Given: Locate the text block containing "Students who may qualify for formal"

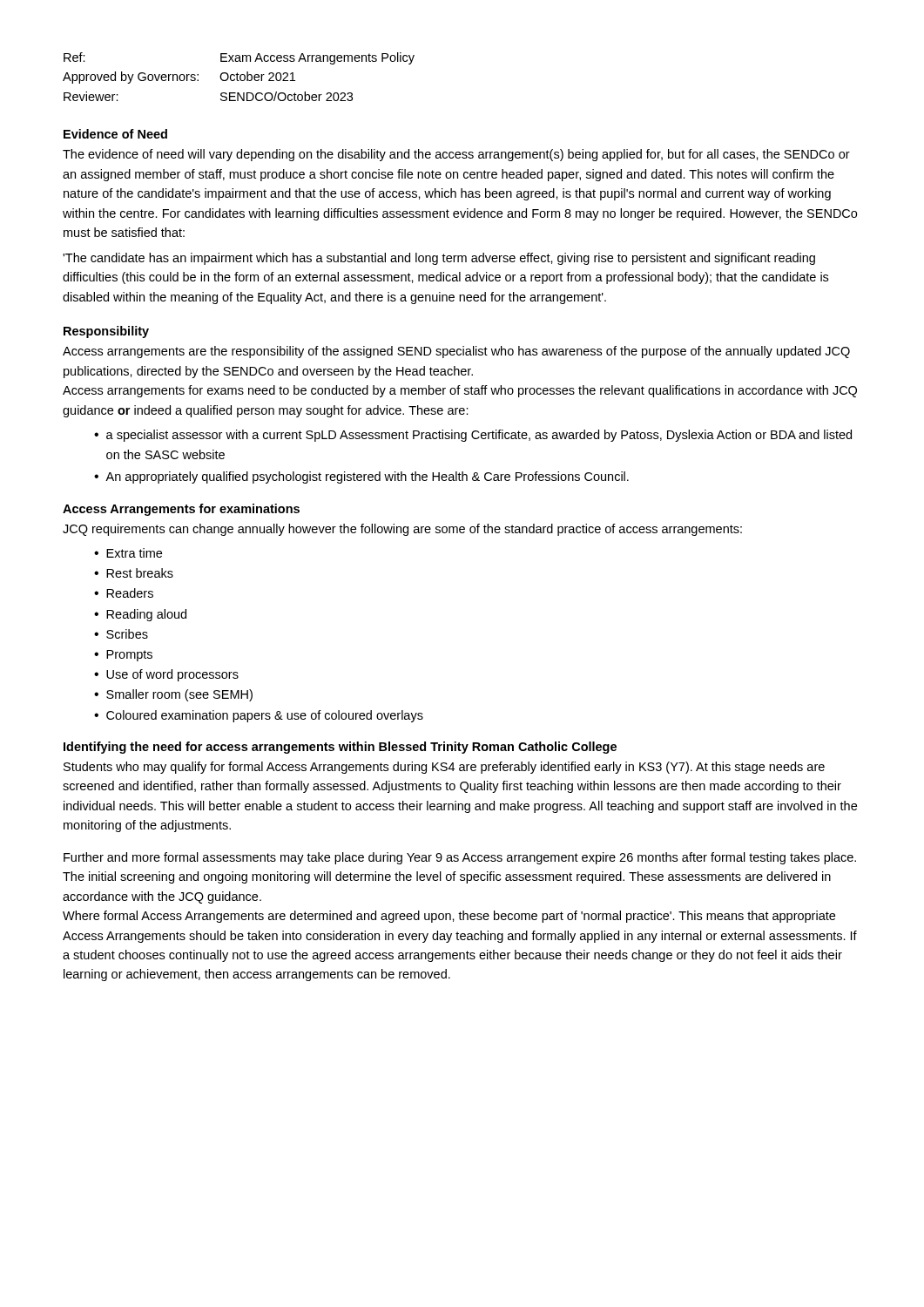Looking at the screenshot, I should (460, 796).
